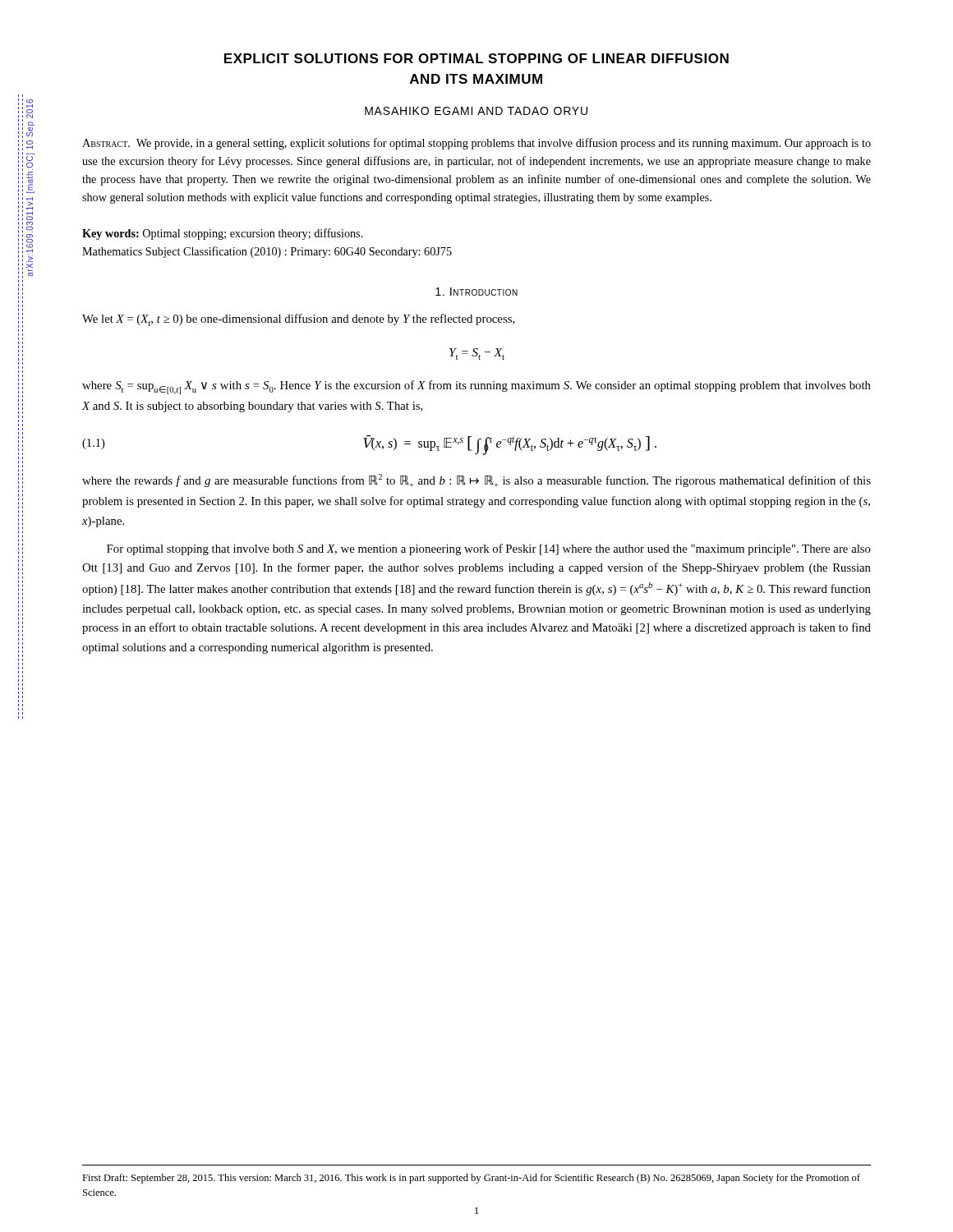Click on the region starting "where the rewards f and g"
The width and height of the screenshot is (953, 1232).
pyautogui.click(x=476, y=500)
